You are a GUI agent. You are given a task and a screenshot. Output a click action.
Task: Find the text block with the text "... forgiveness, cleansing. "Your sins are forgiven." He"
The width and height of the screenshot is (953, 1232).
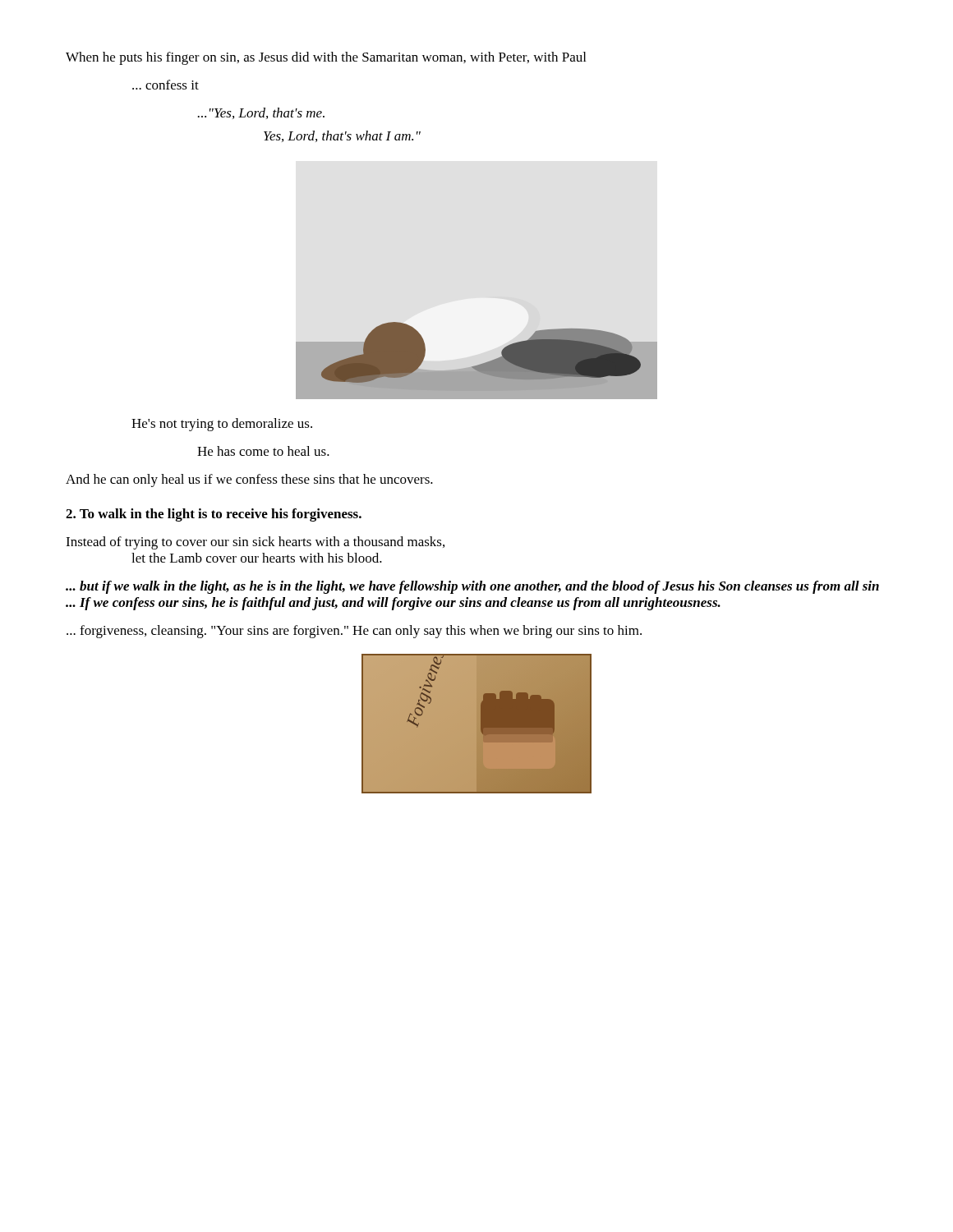coord(476,631)
